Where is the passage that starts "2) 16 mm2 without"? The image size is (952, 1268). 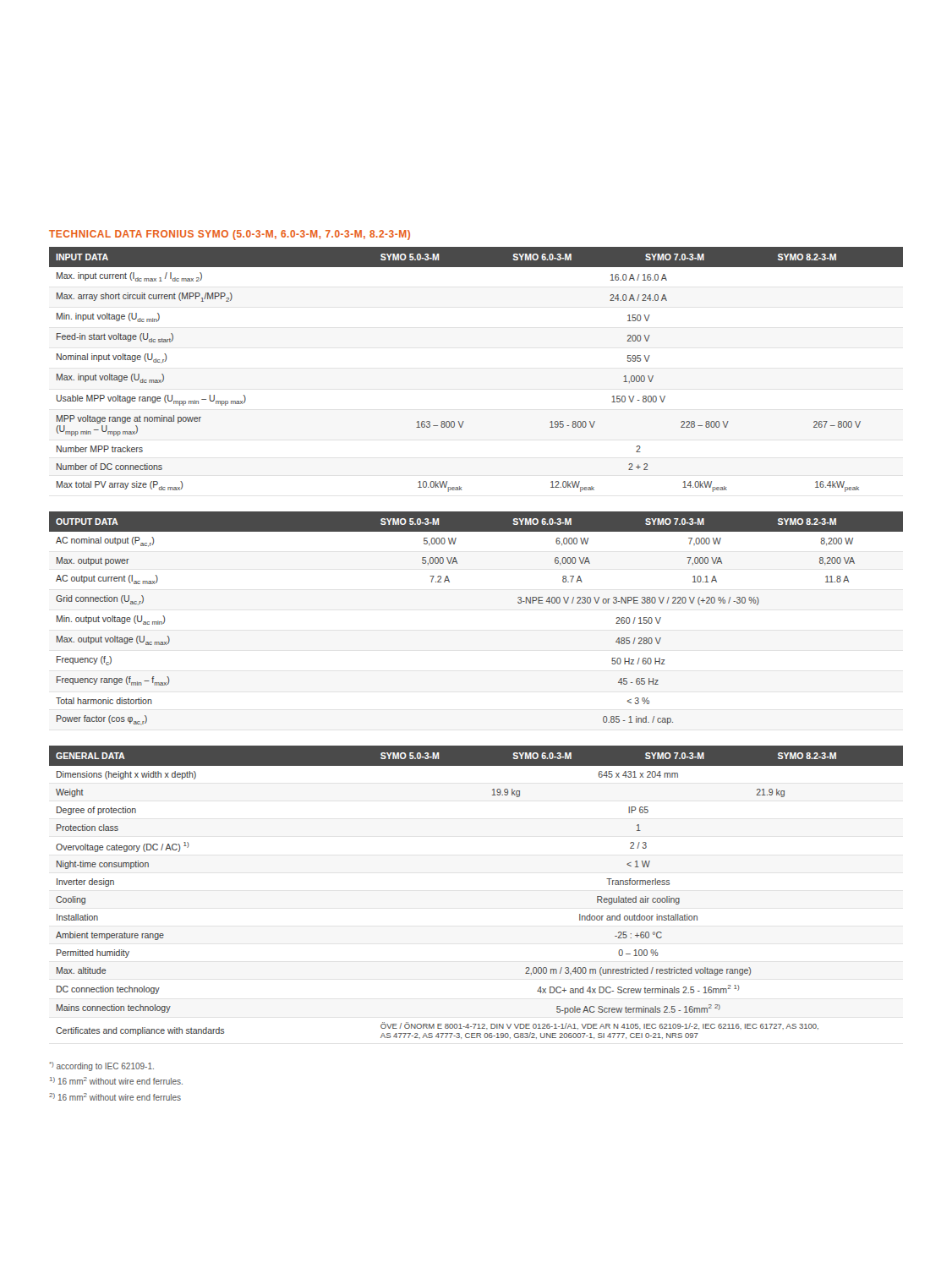(x=115, y=1097)
